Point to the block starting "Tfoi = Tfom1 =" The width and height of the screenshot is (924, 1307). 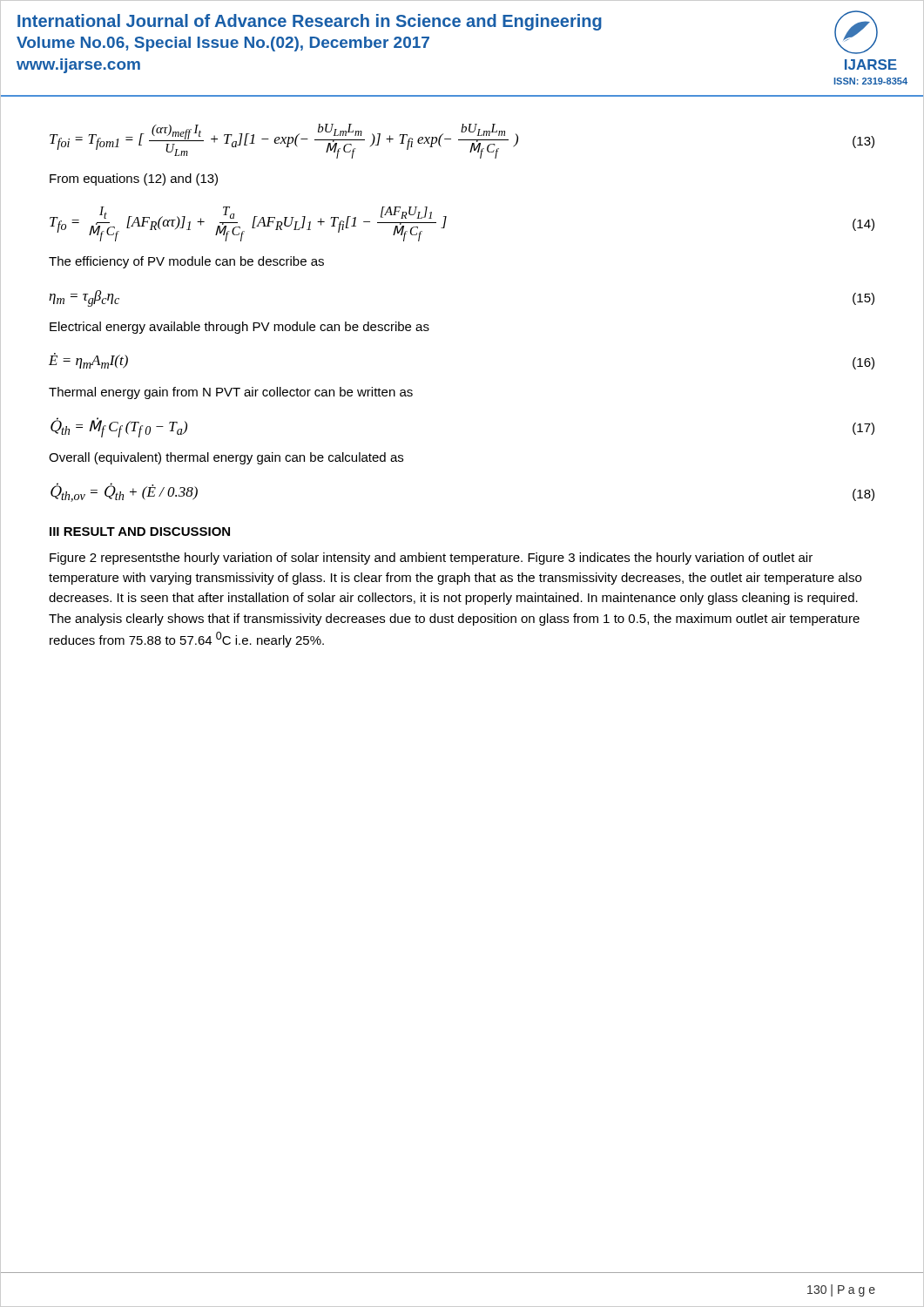coord(462,140)
